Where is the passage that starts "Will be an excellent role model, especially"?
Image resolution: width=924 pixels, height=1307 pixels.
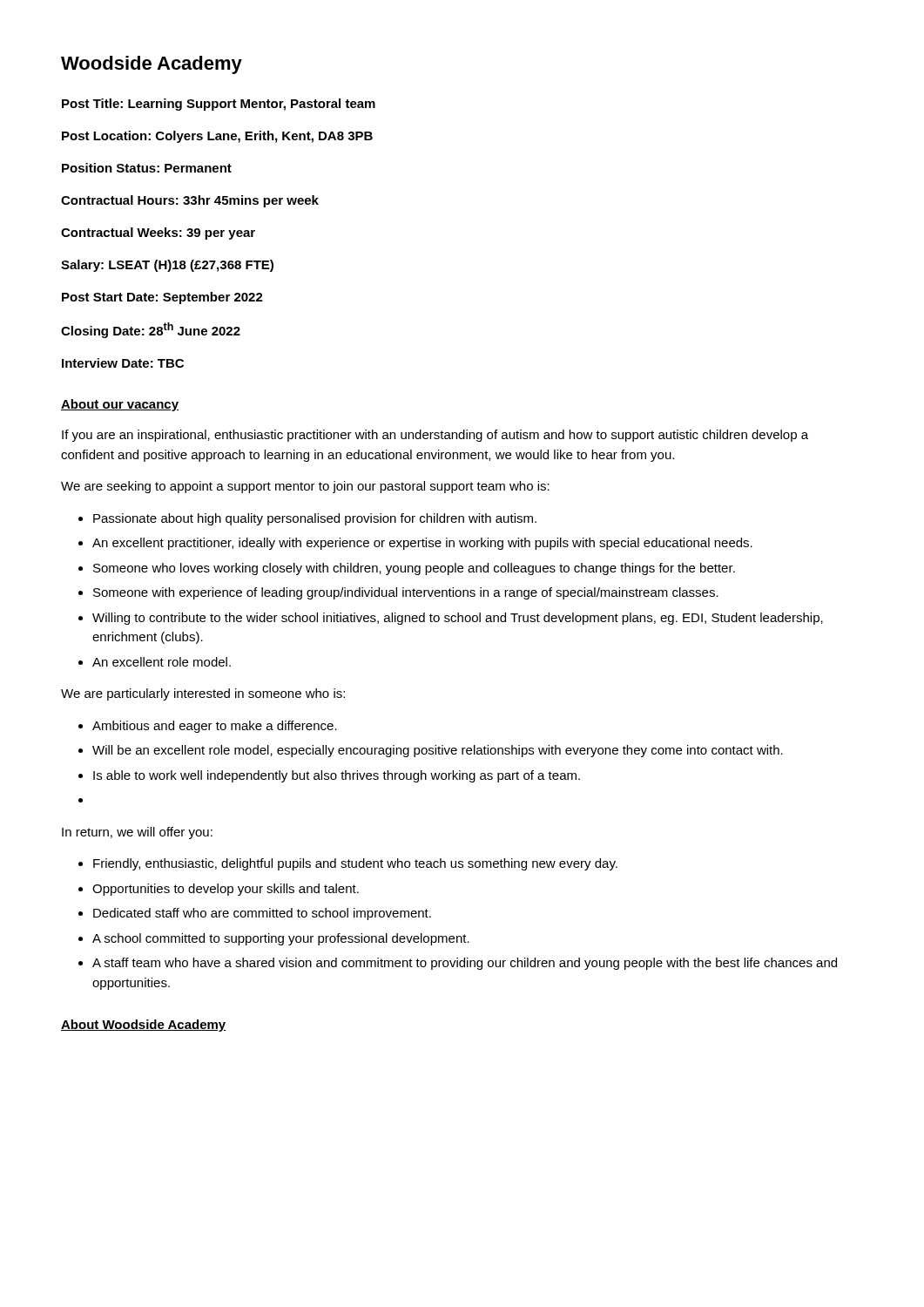click(478, 750)
